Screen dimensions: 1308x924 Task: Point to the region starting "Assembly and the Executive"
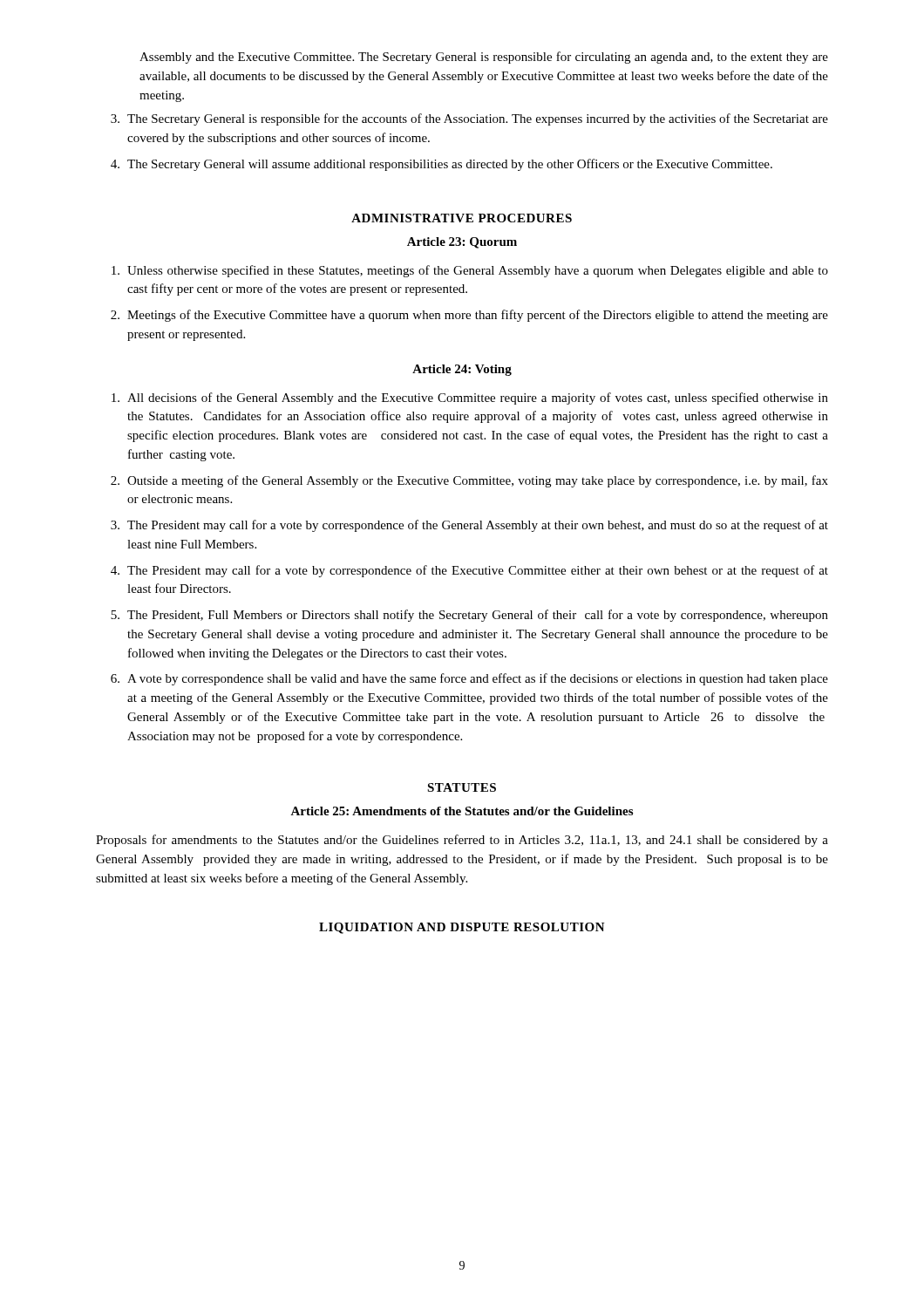click(484, 76)
